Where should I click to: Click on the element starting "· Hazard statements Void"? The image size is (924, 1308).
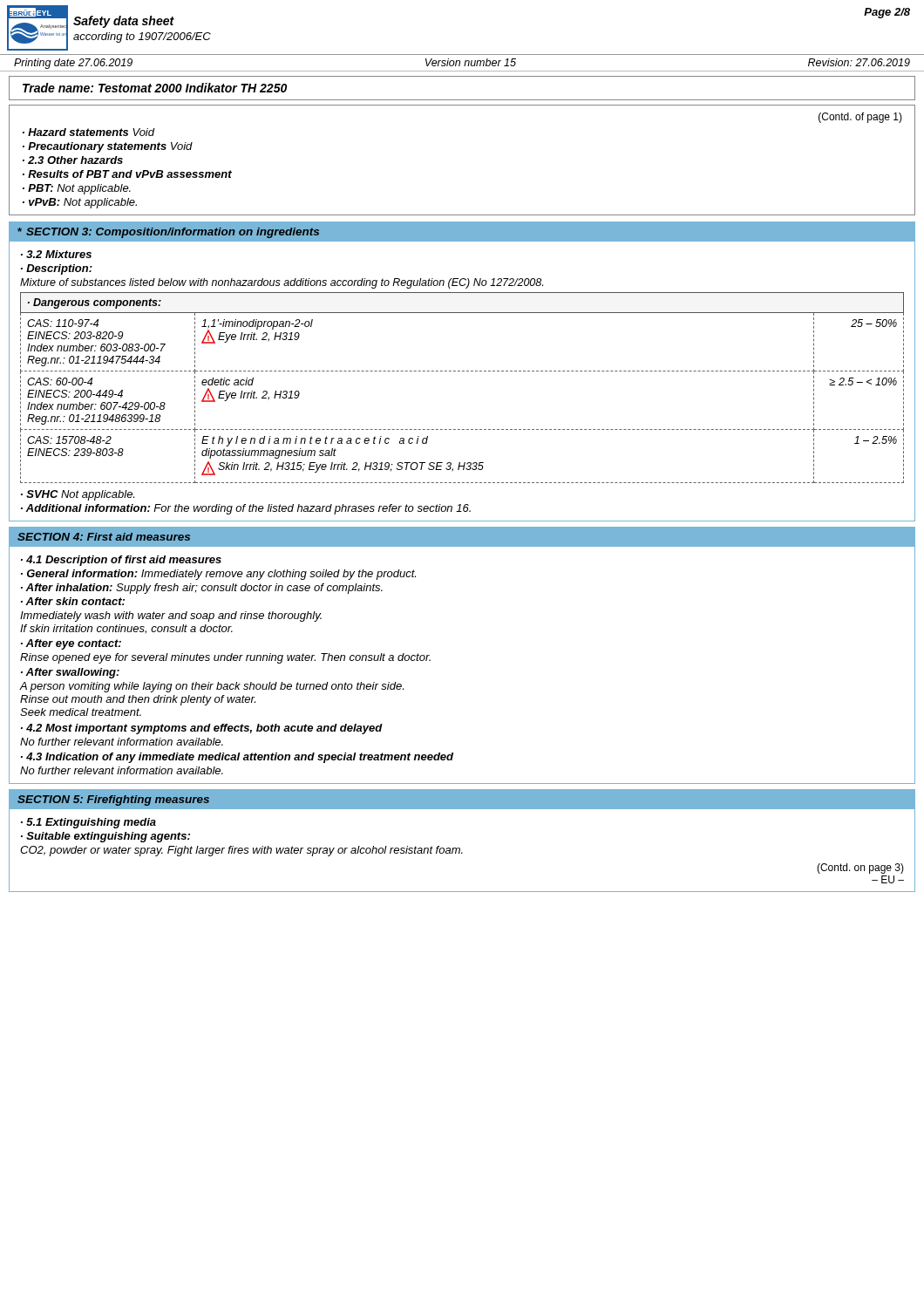(88, 132)
